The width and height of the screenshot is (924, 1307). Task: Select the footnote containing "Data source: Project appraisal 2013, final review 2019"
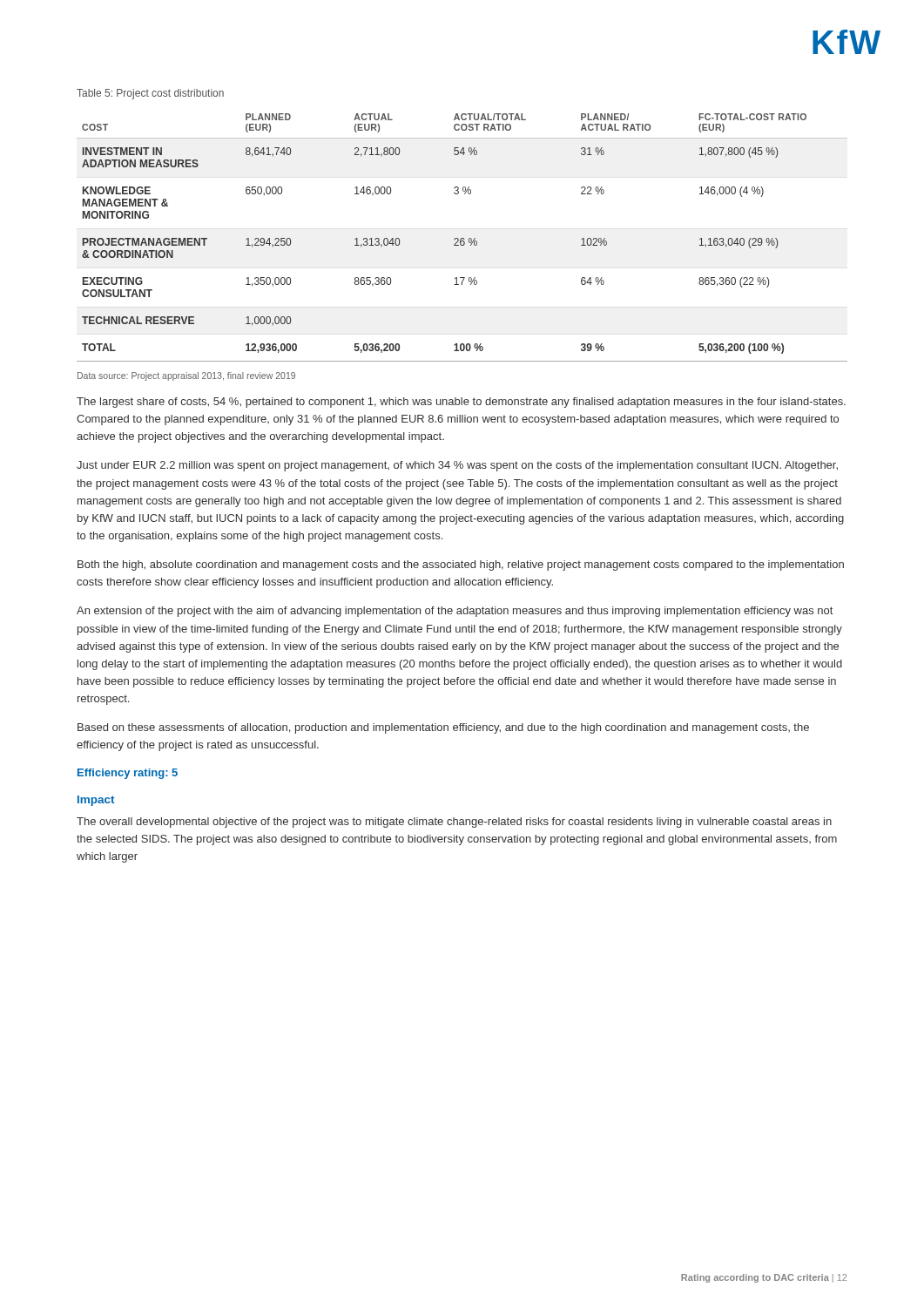pyautogui.click(x=186, y=376)
